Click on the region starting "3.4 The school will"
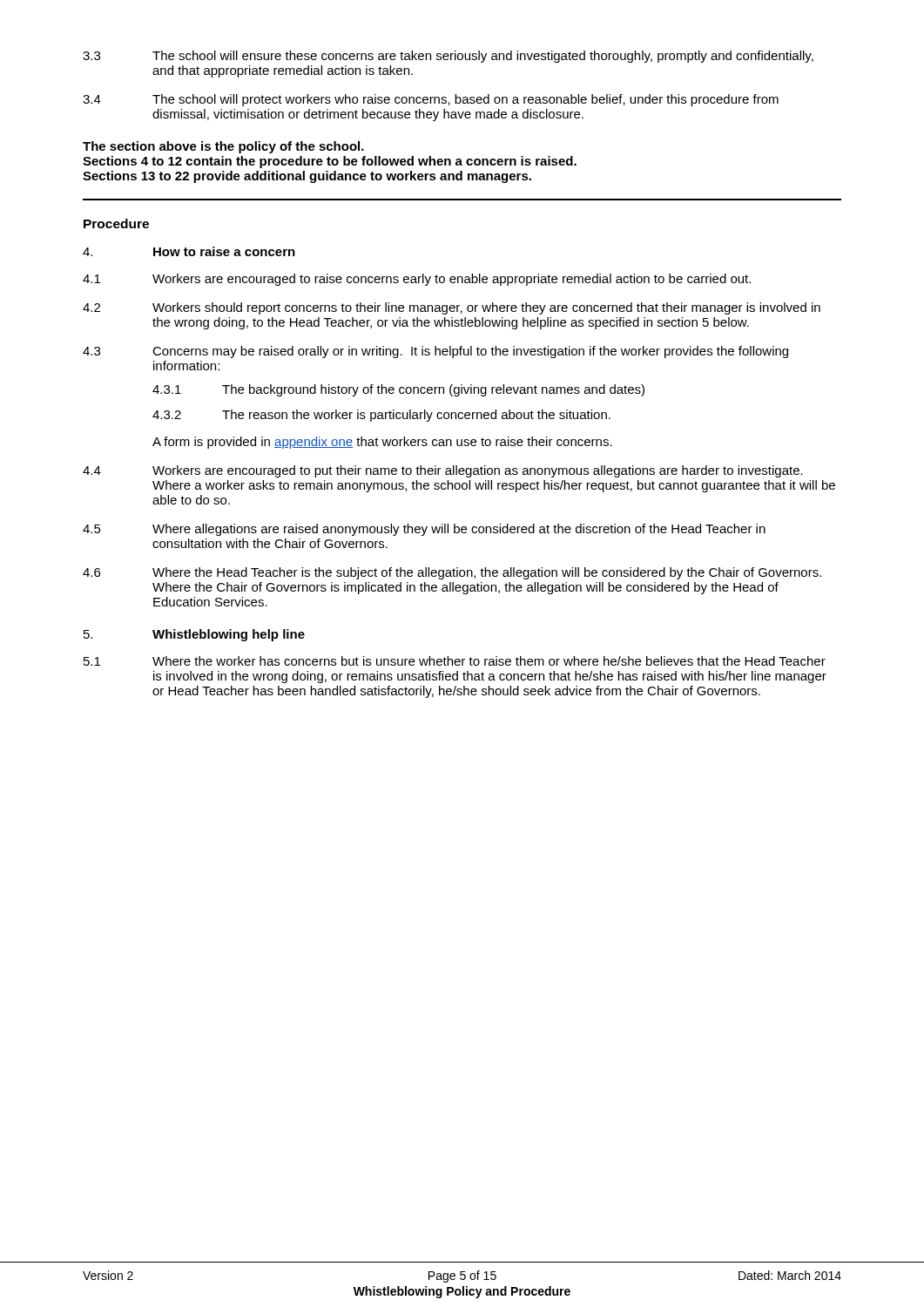The width and height of the screenshot is (924, 1307). click(460, 106)
